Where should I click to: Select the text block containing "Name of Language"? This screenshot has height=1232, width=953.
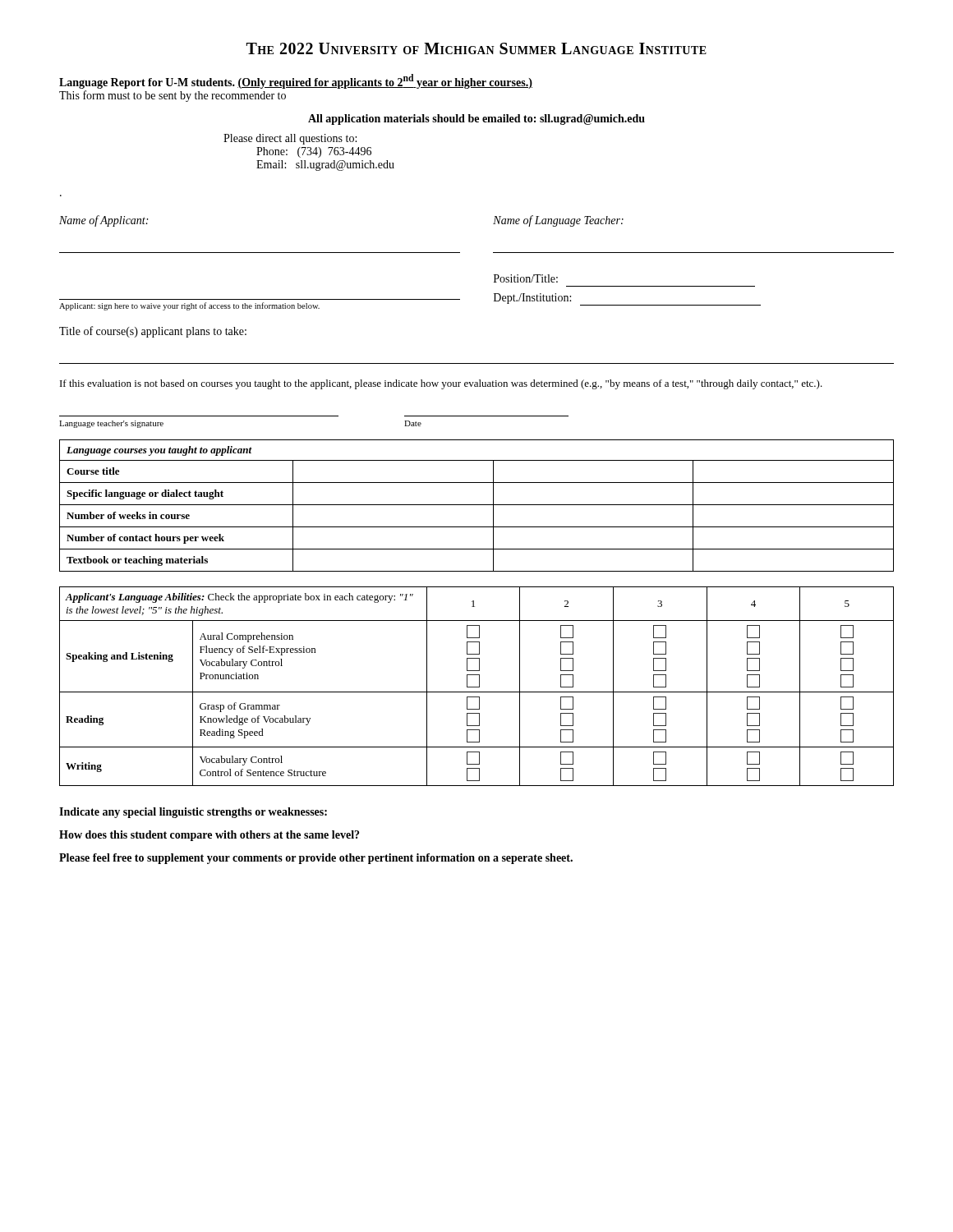pos(559,220)
